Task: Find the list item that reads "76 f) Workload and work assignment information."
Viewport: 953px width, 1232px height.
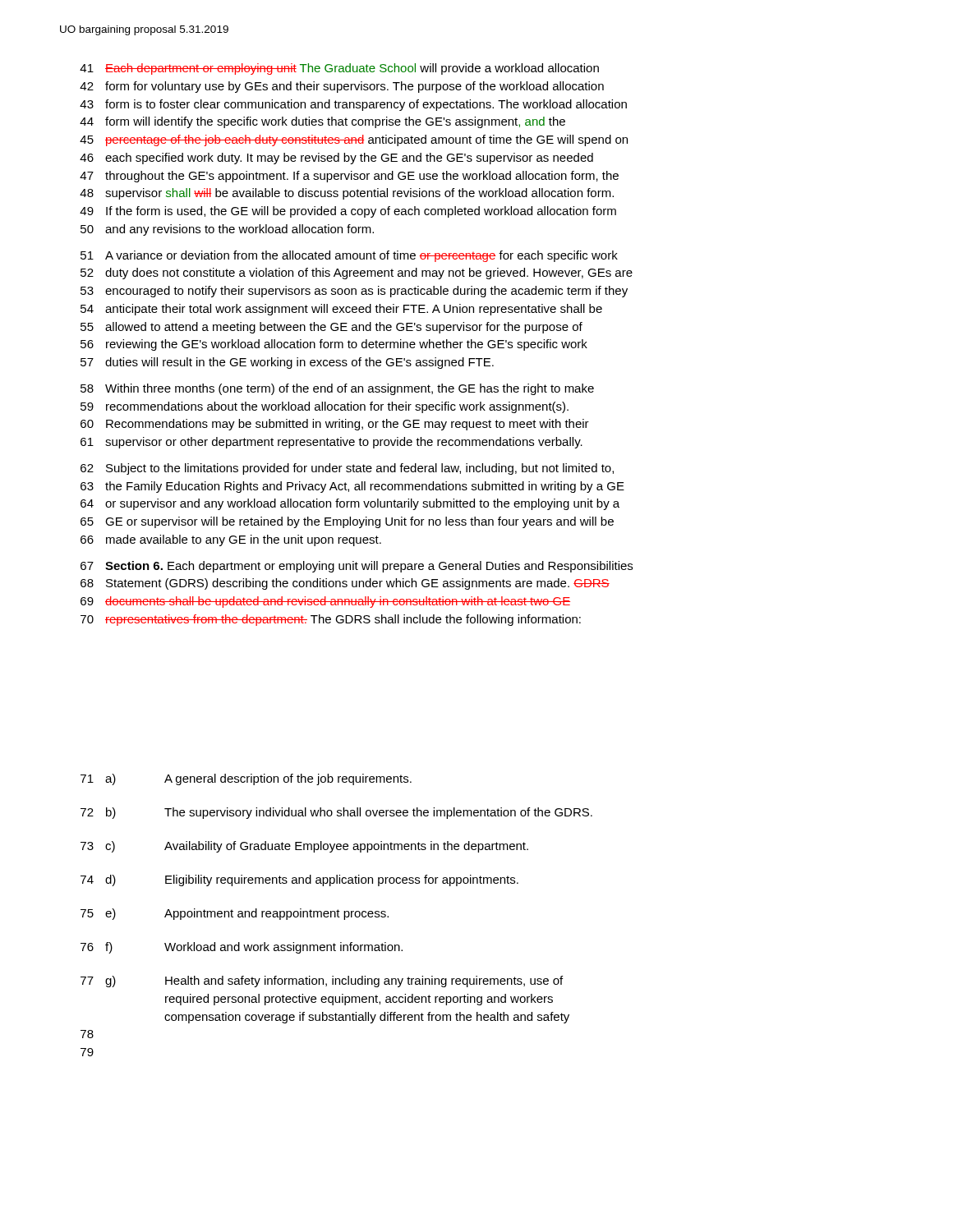Action: [x=242, y=948]
